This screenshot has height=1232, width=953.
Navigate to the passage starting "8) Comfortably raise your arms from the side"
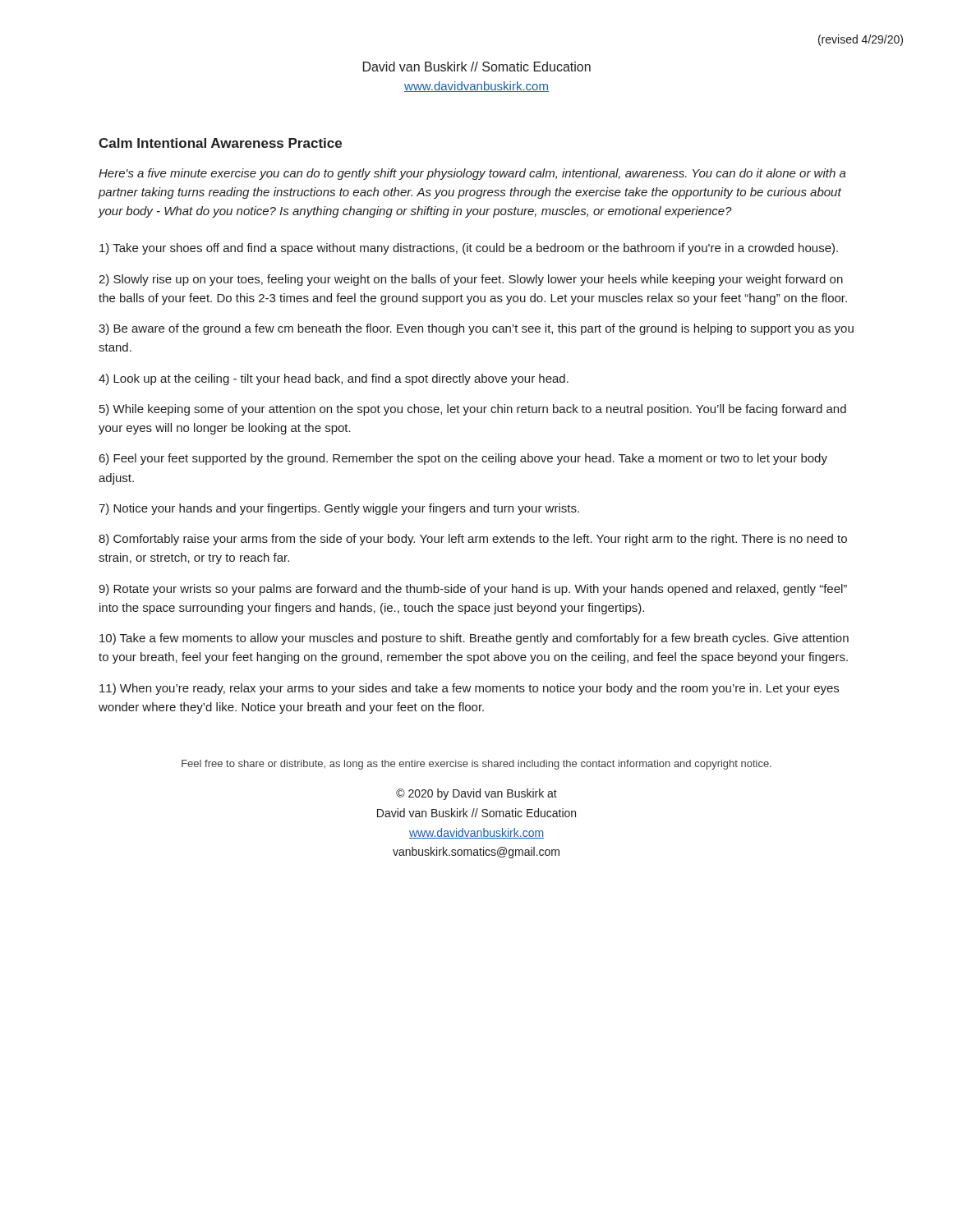(x=473, y=548)
